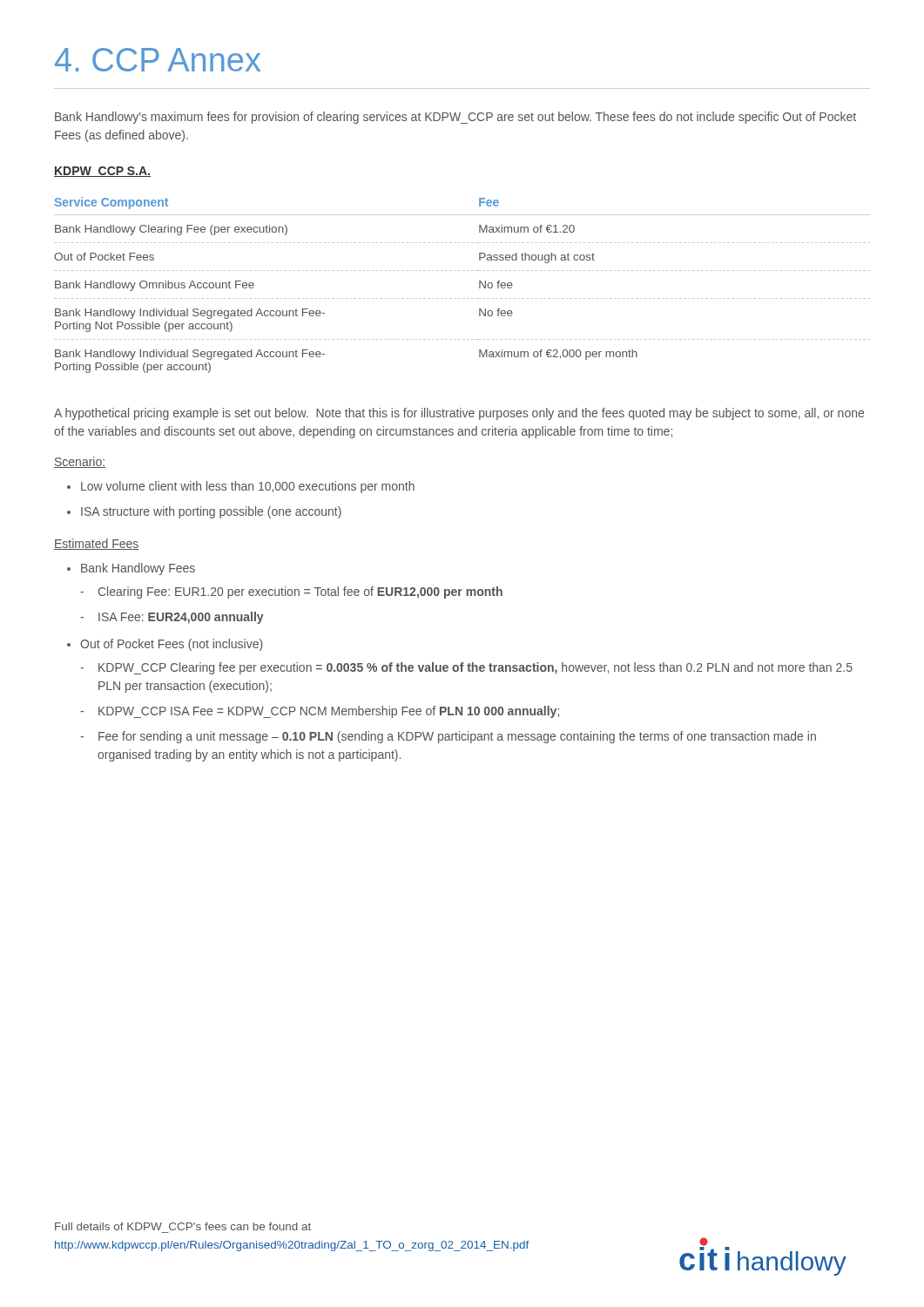924x1307 pixels.
Task: Click on the element starting "Bank Handlowy Fees Clearing Fee: EUR1.20"
Action: 475,593
